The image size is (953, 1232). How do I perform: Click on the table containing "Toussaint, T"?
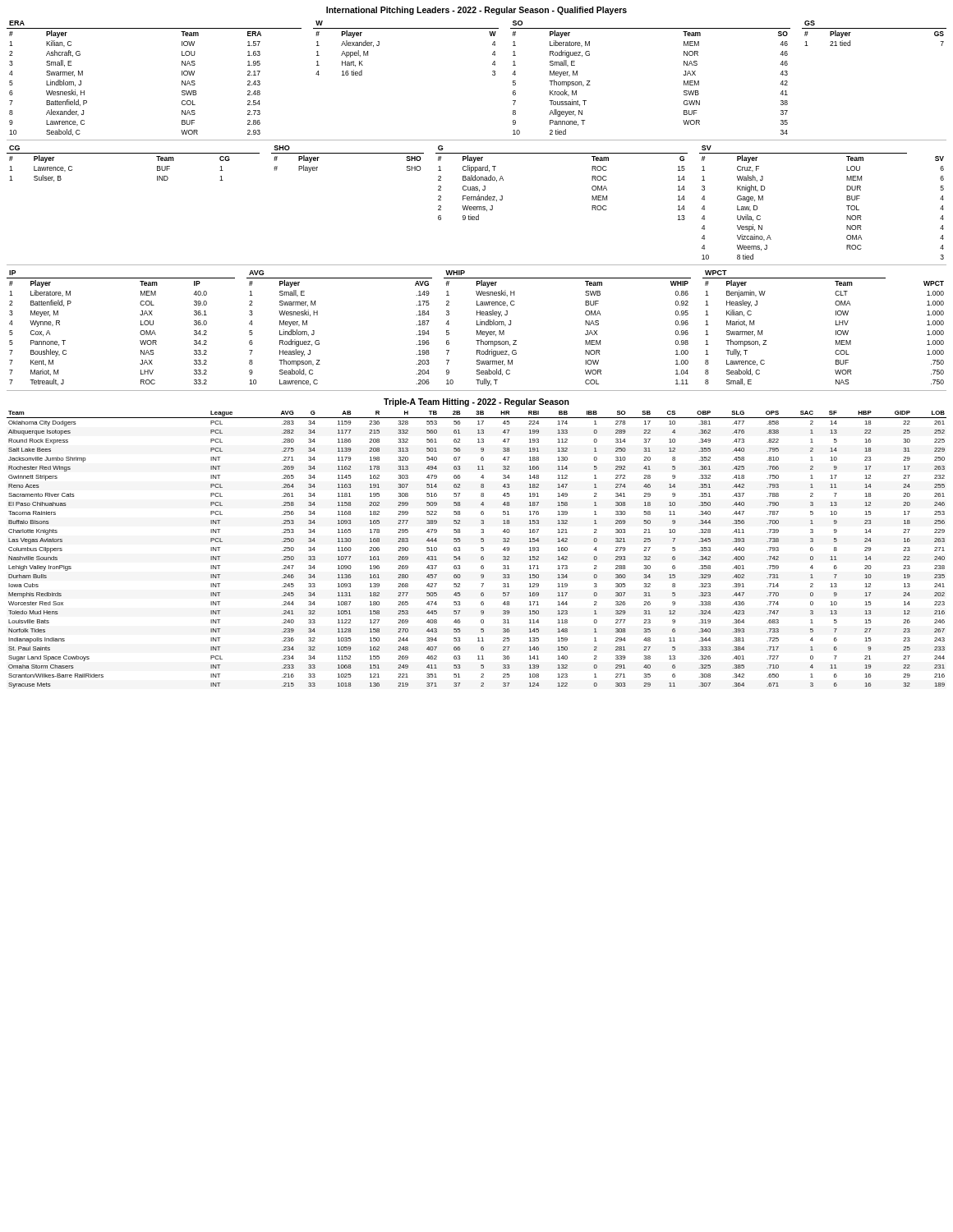point(476,78)
